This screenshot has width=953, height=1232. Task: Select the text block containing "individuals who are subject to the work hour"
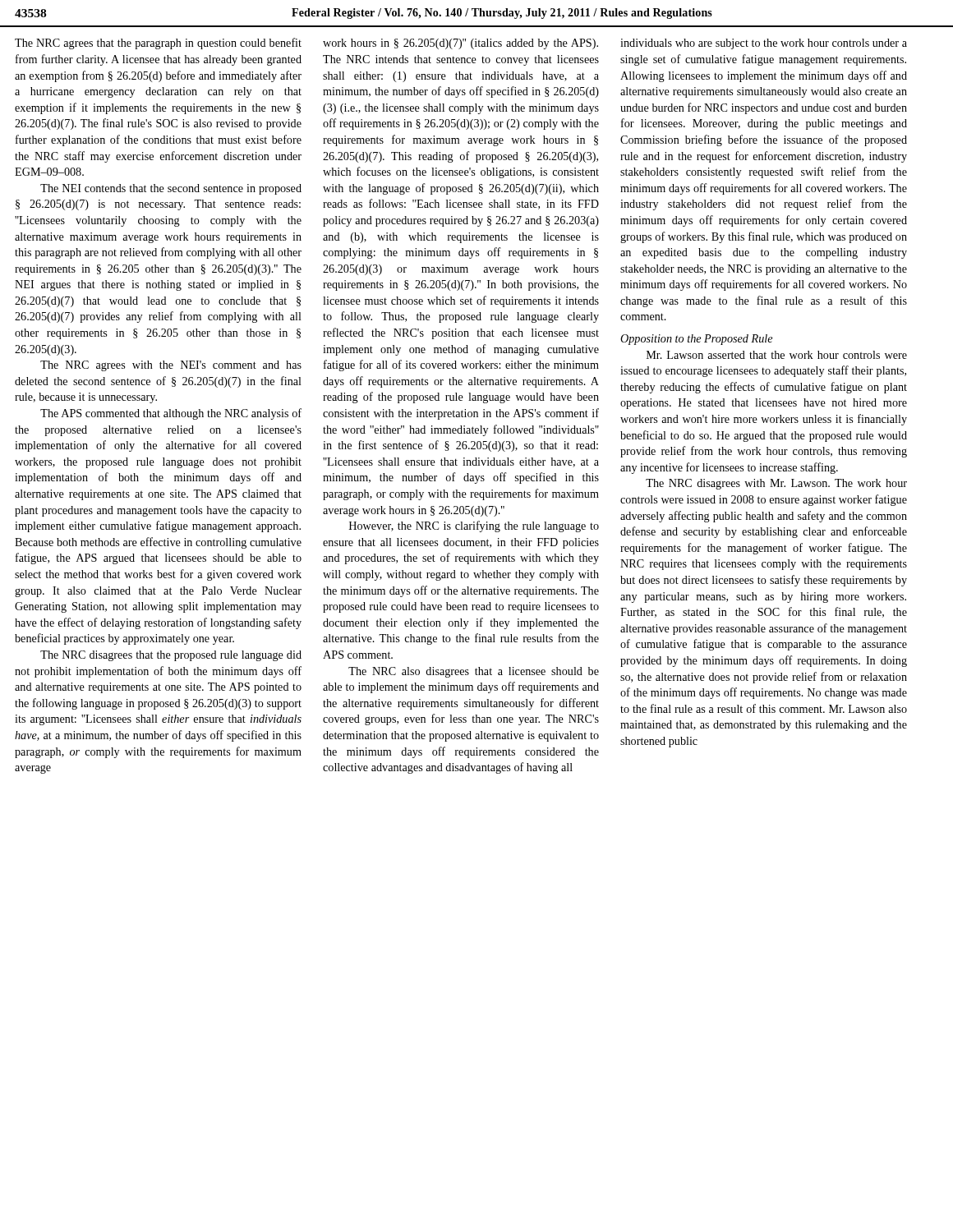point(764,180)
